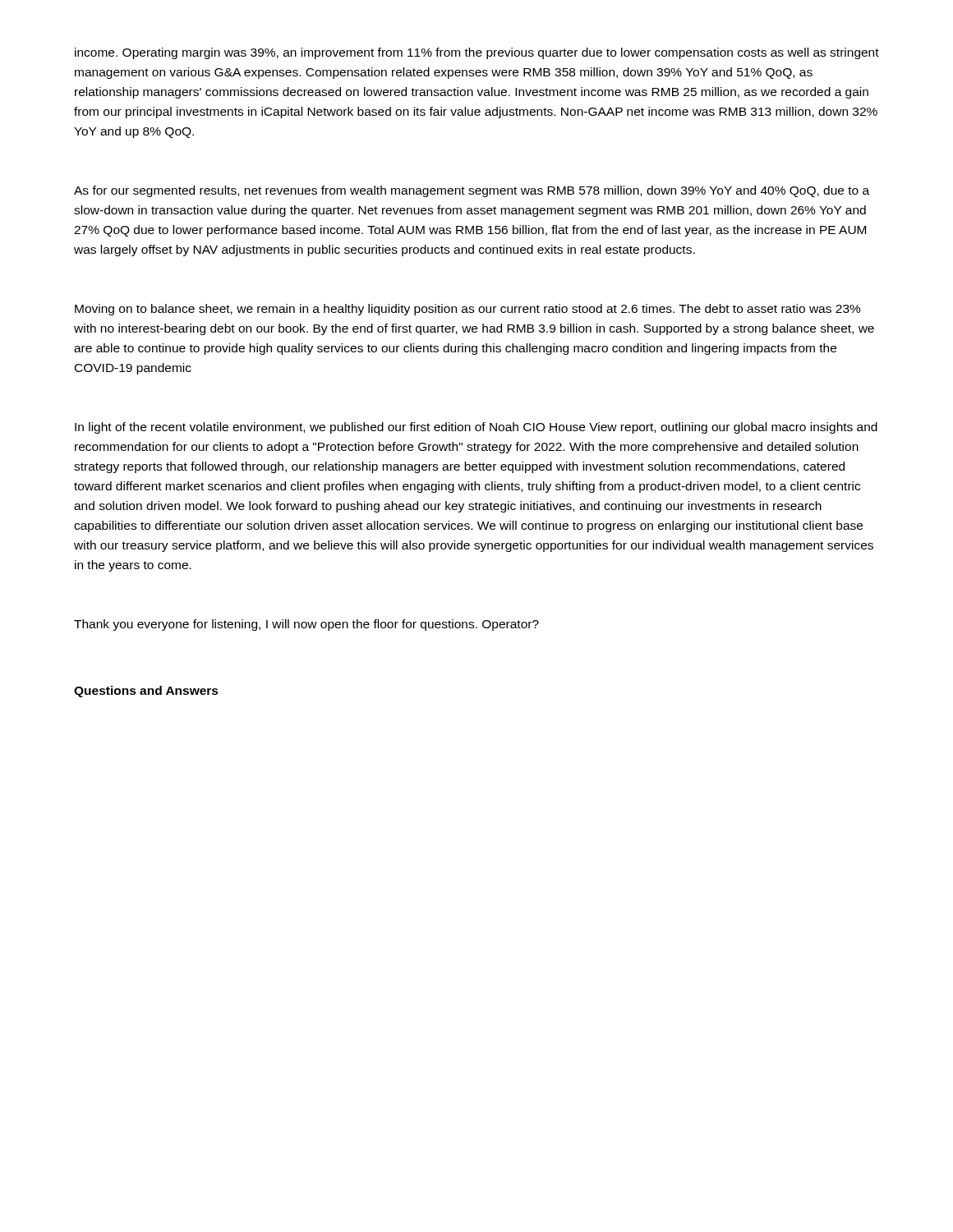Click the passage that begins "Moving on to"

474,338
